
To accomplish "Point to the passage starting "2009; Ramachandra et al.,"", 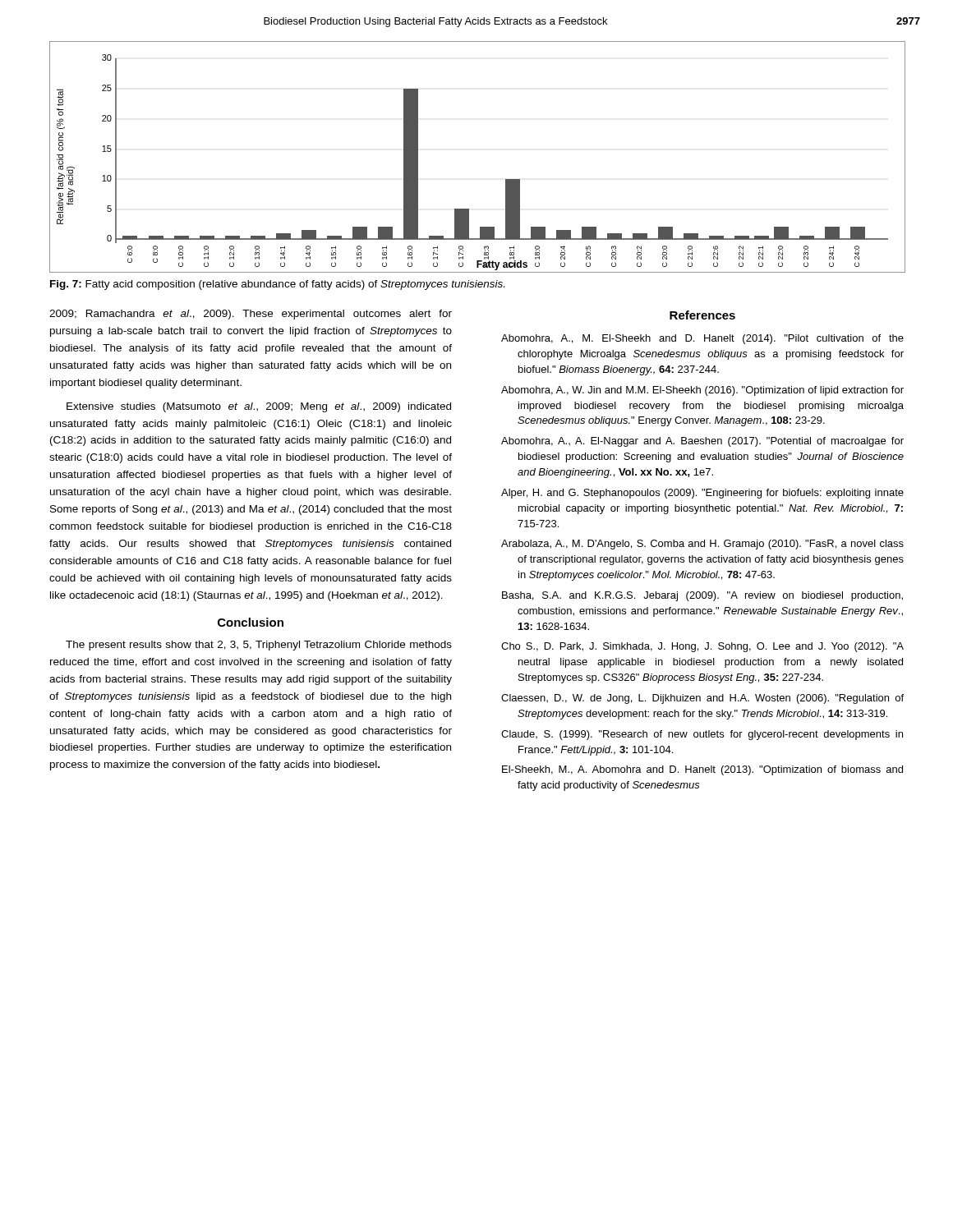I will tap(251, 540).
